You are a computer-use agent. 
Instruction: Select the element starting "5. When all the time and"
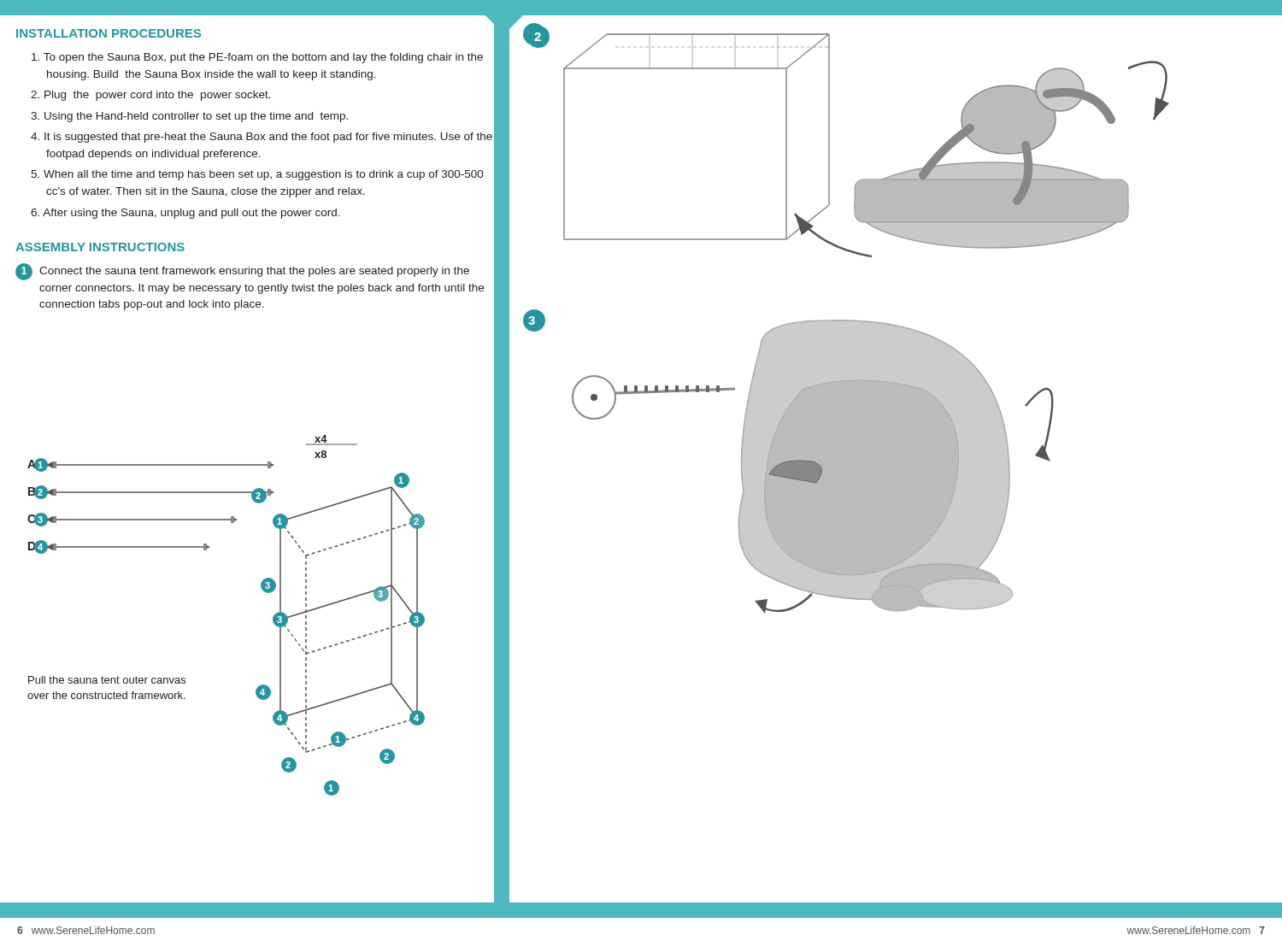coord(257,183)
